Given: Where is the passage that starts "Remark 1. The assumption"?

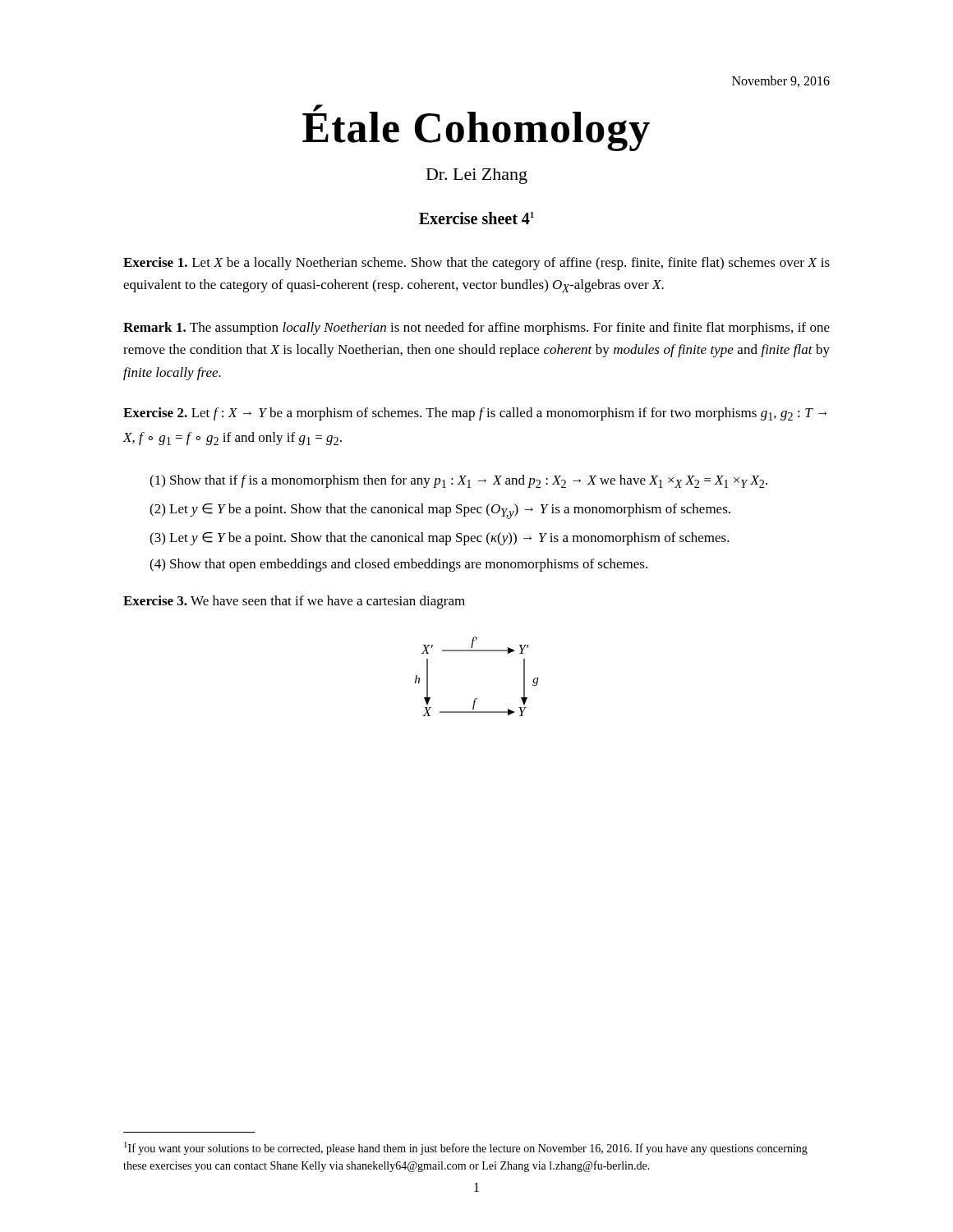Looking at the screenshot, I should tap(476, 350).
